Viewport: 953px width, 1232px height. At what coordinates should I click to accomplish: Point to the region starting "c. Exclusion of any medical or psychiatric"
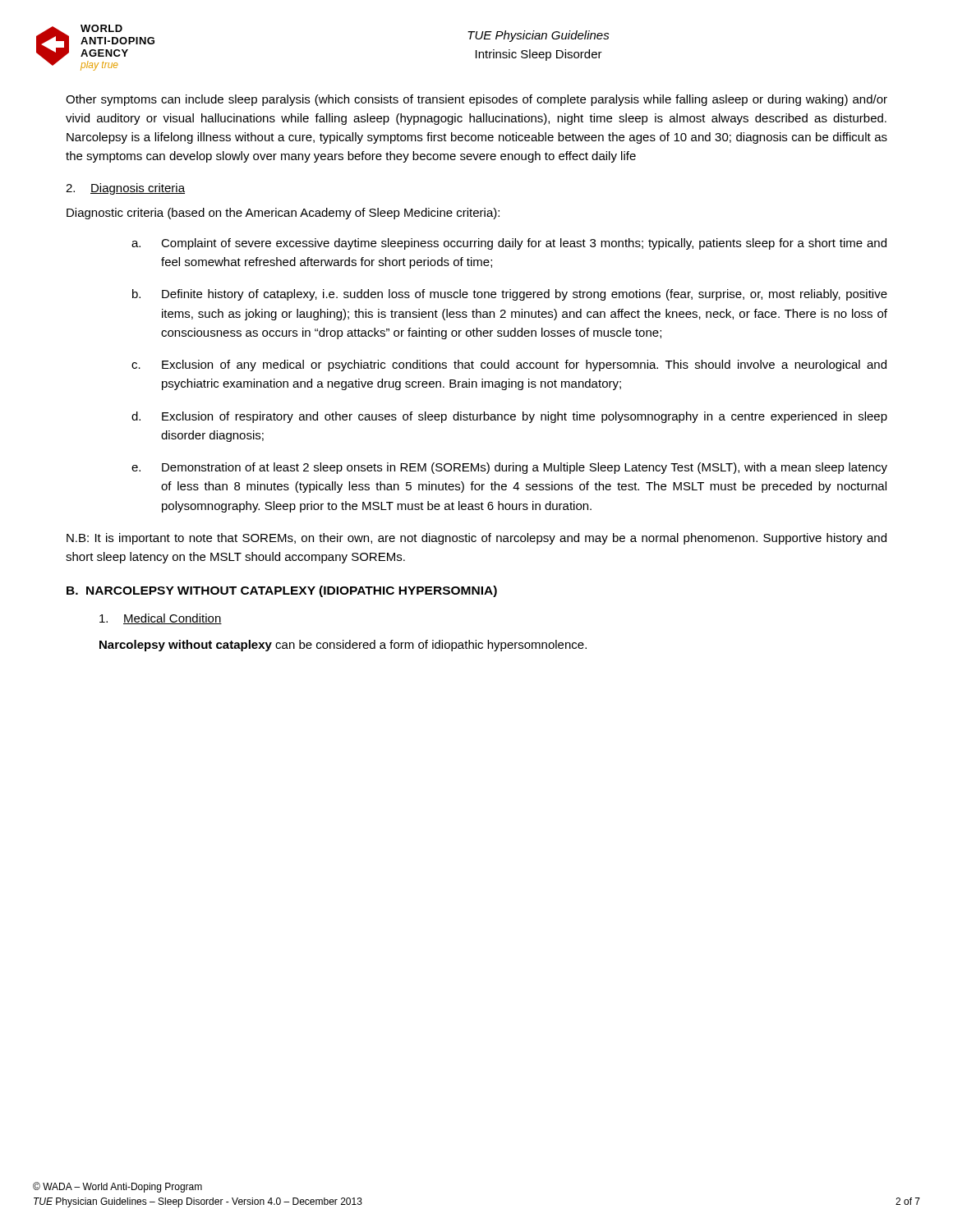(509, 374)
